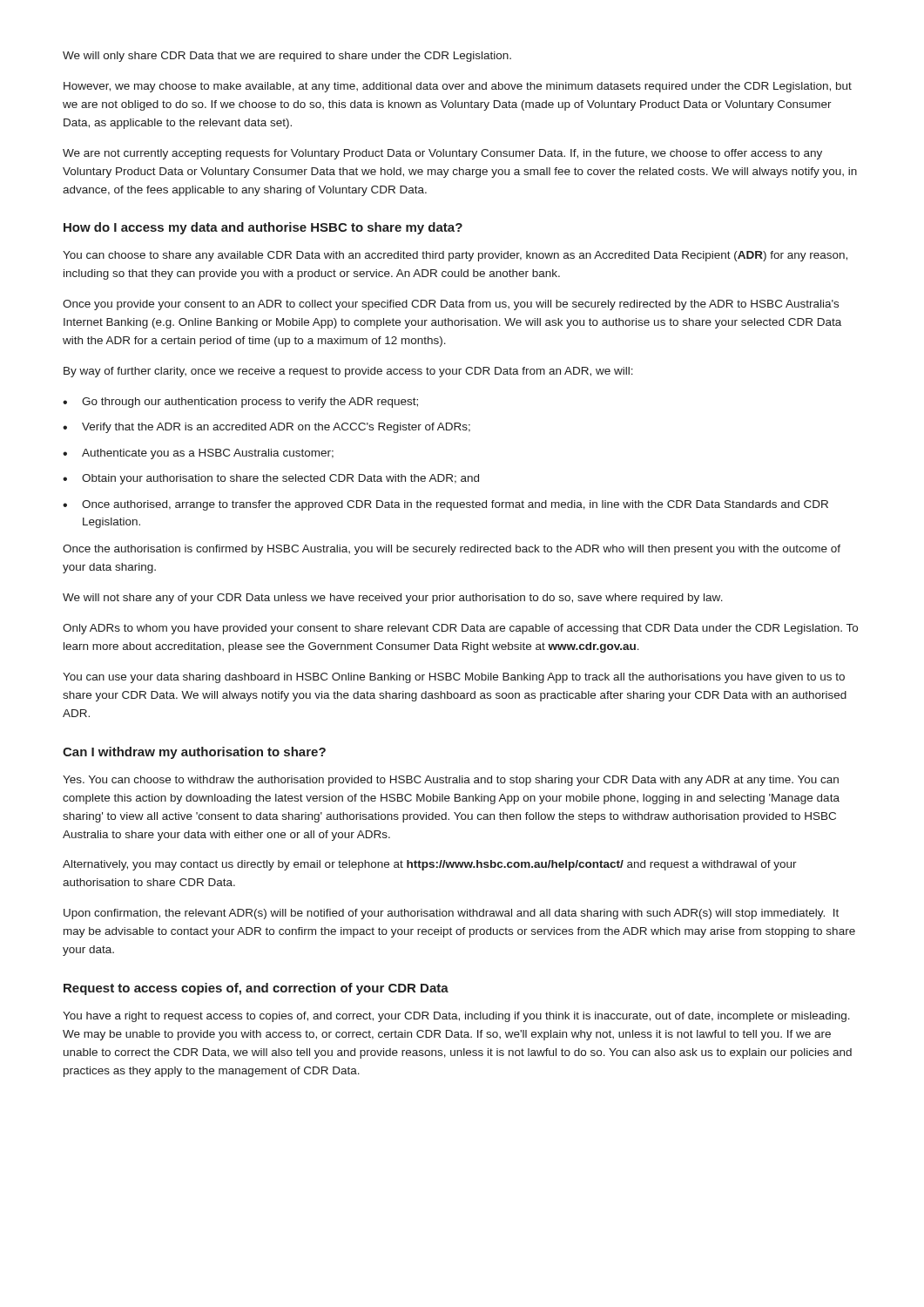
Task: Where is the passage that starts "We will not share any of"?
Action: pos(393,598)
